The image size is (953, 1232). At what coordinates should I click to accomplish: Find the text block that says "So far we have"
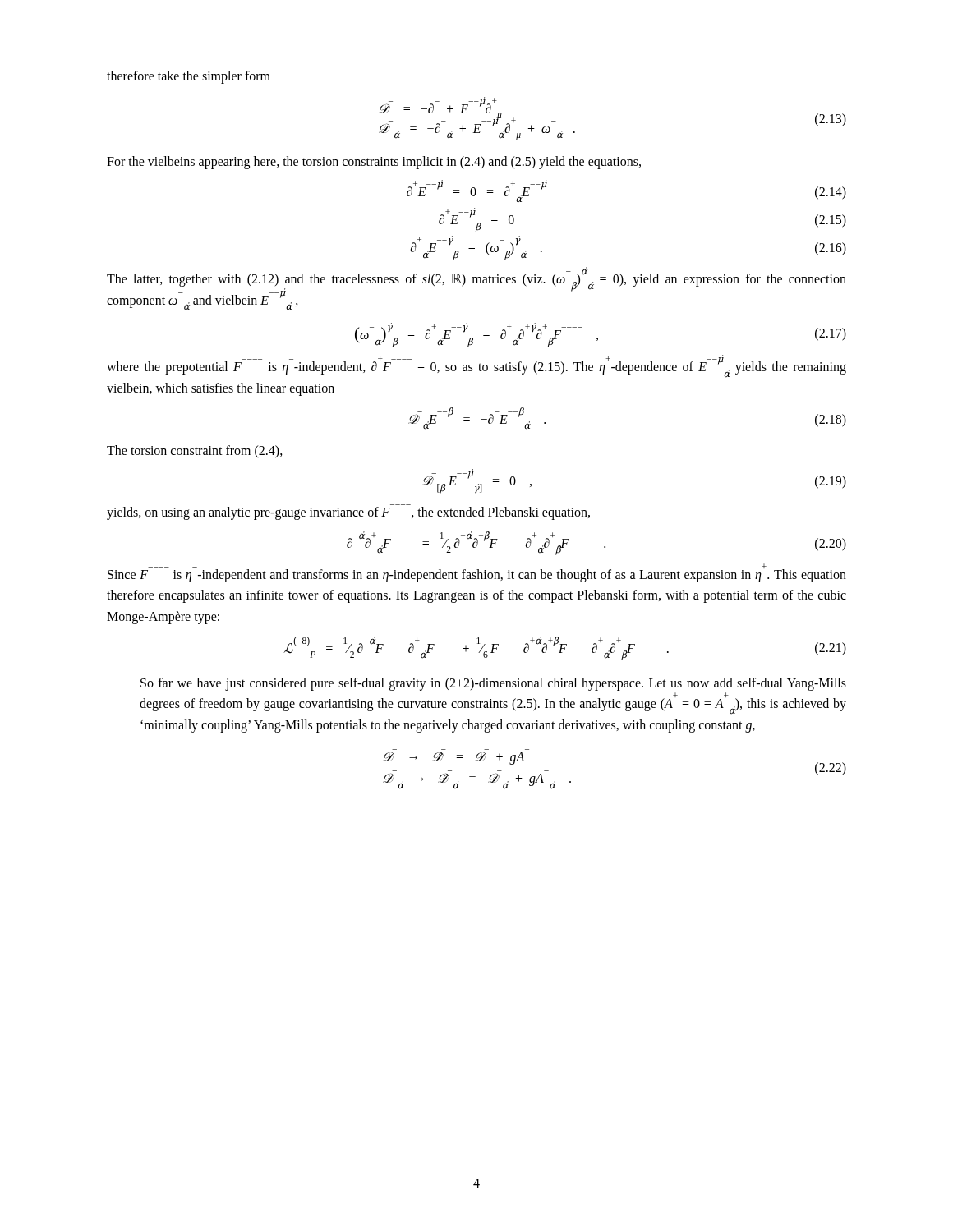[x=493, y=704]
